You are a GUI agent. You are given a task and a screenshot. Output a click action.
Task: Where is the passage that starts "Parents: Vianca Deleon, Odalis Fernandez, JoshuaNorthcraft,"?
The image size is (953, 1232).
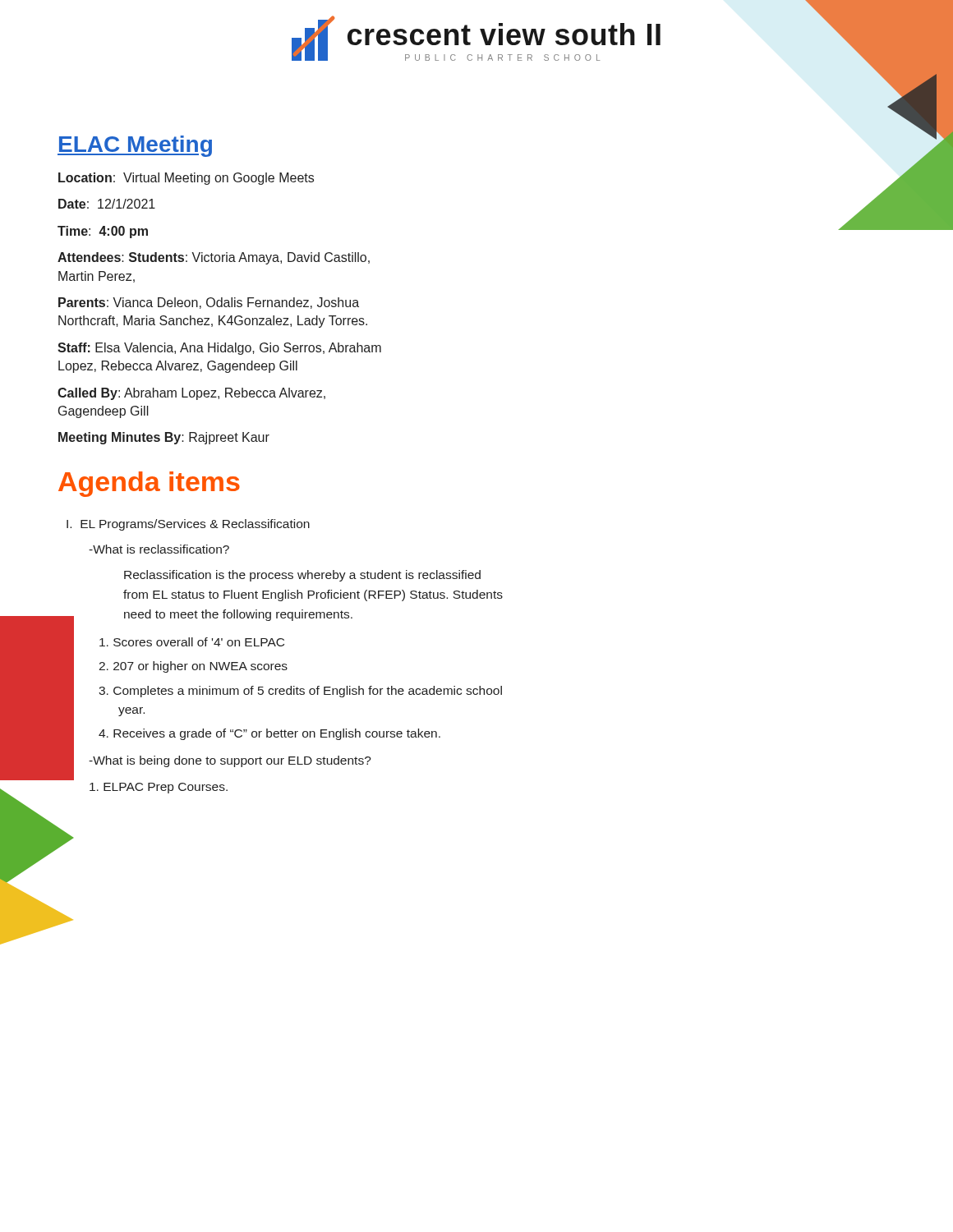pos(213,312)
